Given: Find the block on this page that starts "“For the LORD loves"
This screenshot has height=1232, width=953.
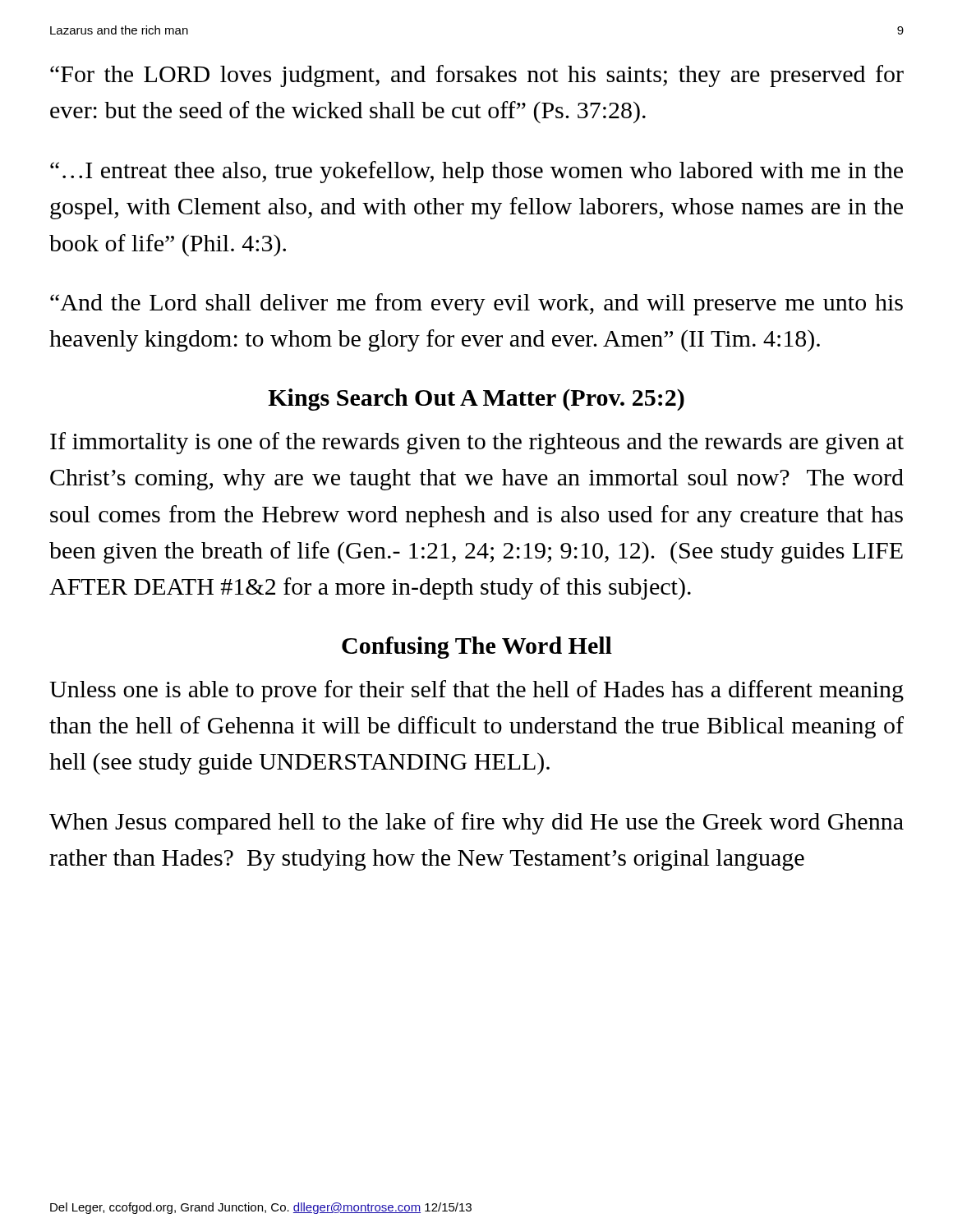Looking at the screenshot, I should (x=476, y=92).
